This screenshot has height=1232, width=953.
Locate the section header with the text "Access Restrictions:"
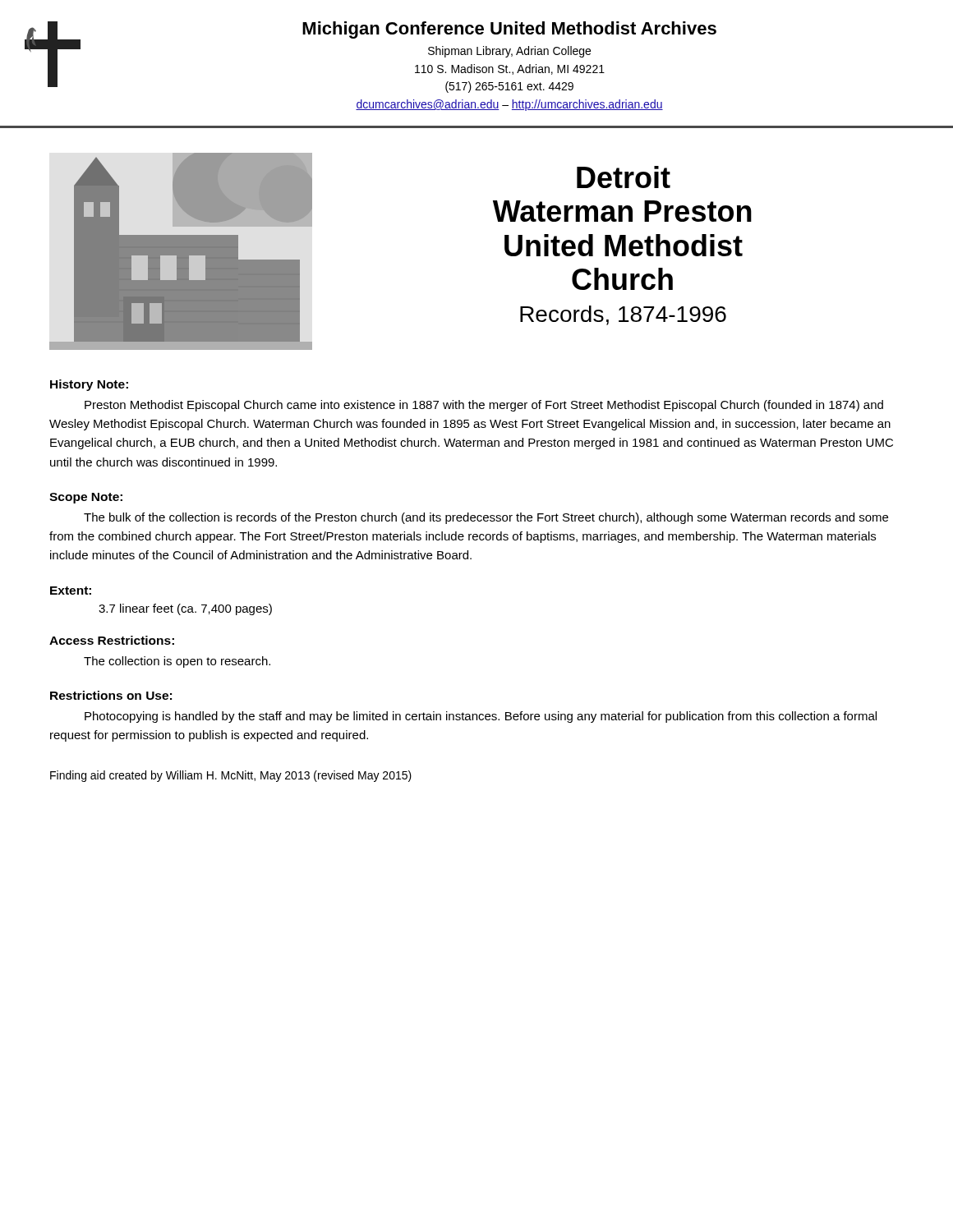coord(112,640)
